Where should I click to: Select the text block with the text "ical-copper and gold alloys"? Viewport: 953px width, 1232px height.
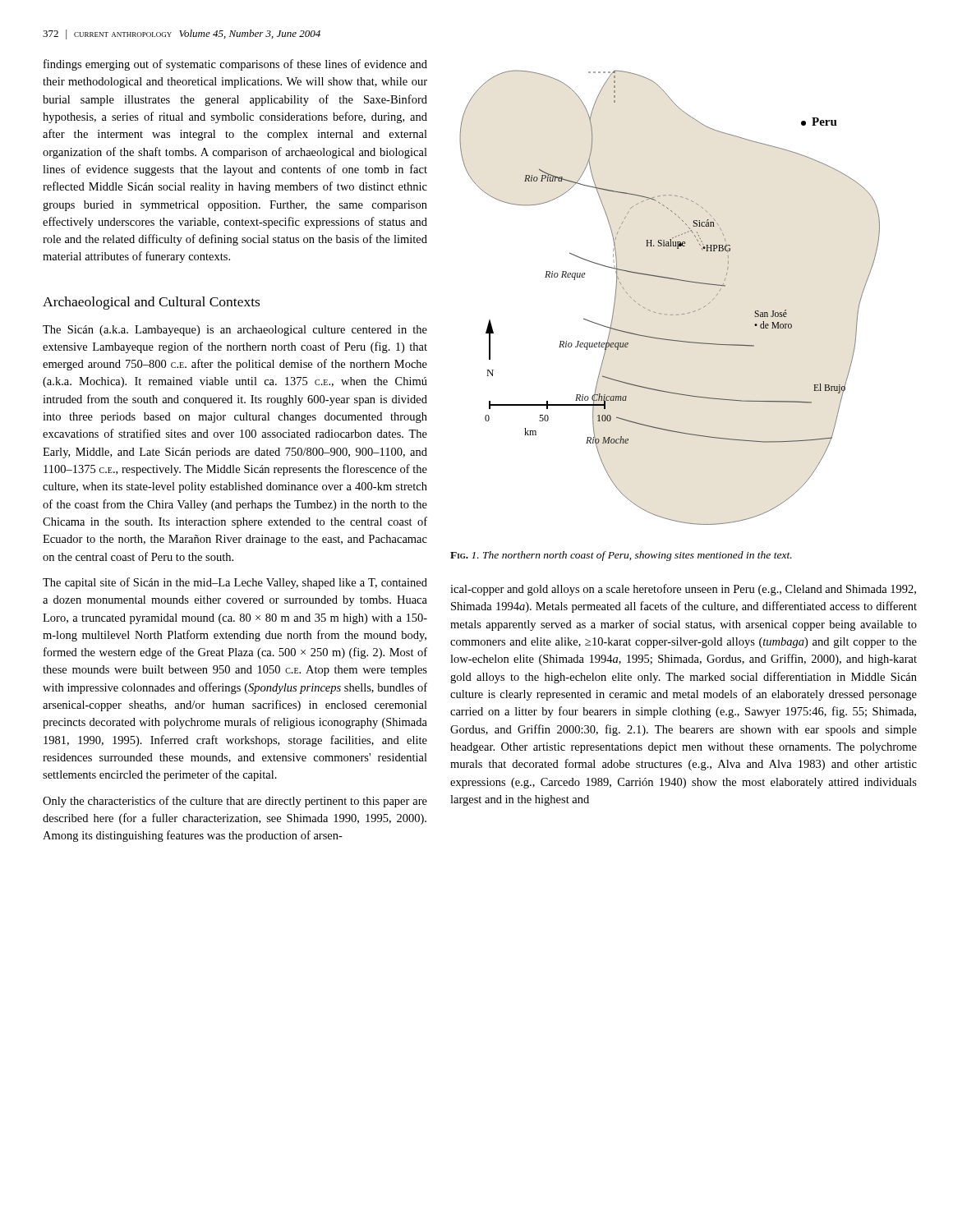(684, 695)
